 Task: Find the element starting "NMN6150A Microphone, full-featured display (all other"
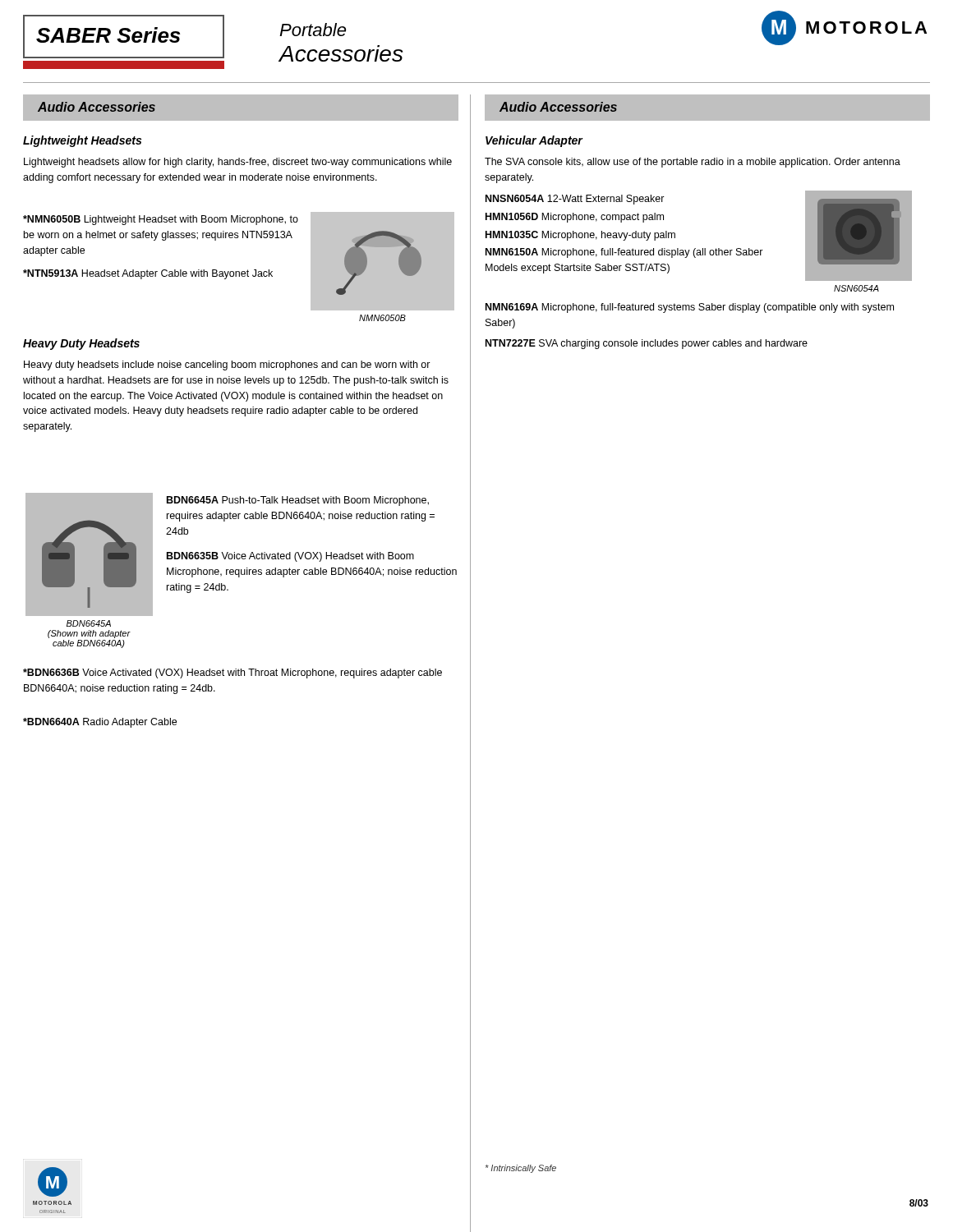point(624,260)
